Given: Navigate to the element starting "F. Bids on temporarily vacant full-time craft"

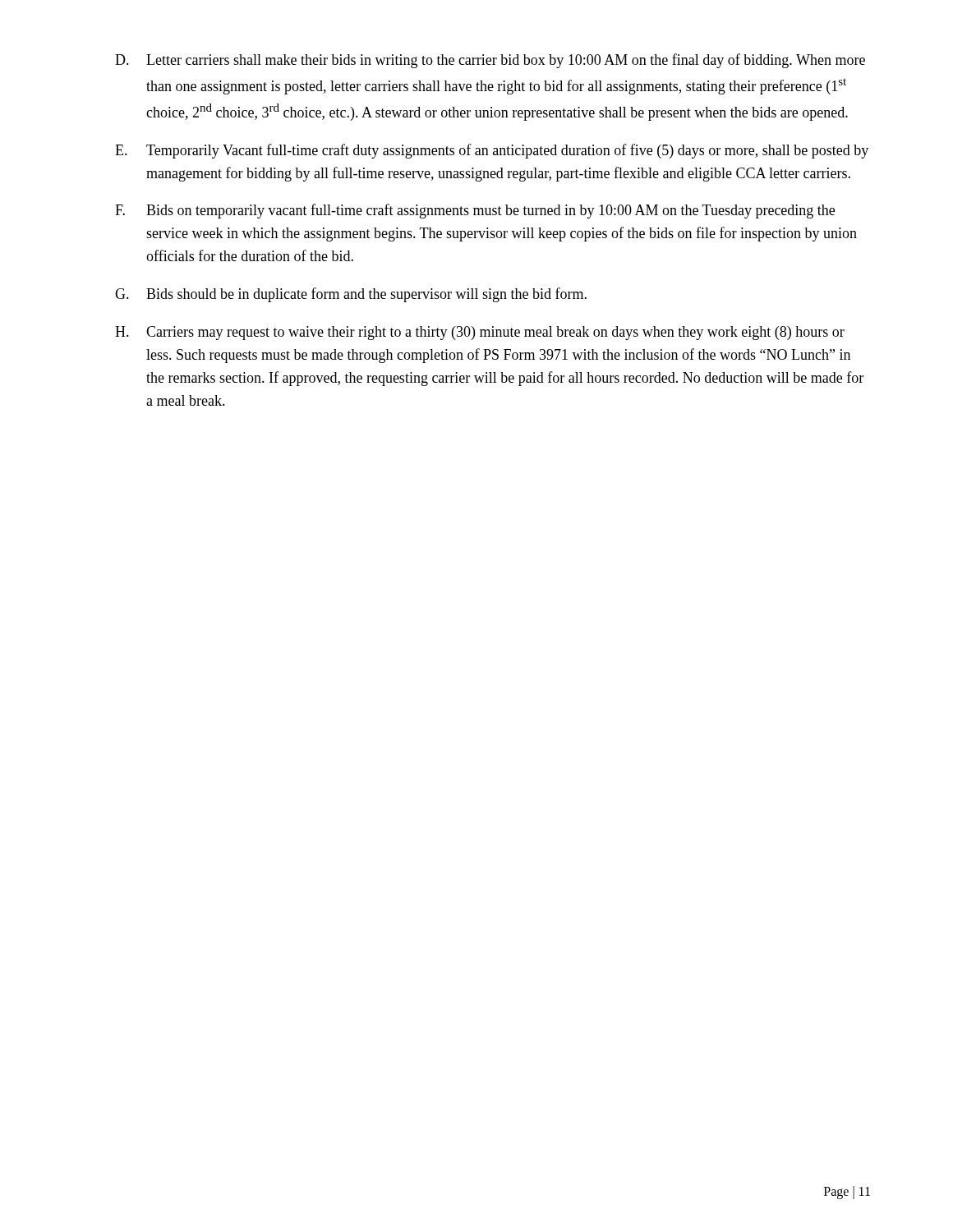Looking at the screenshot, I should click(493, 234).
